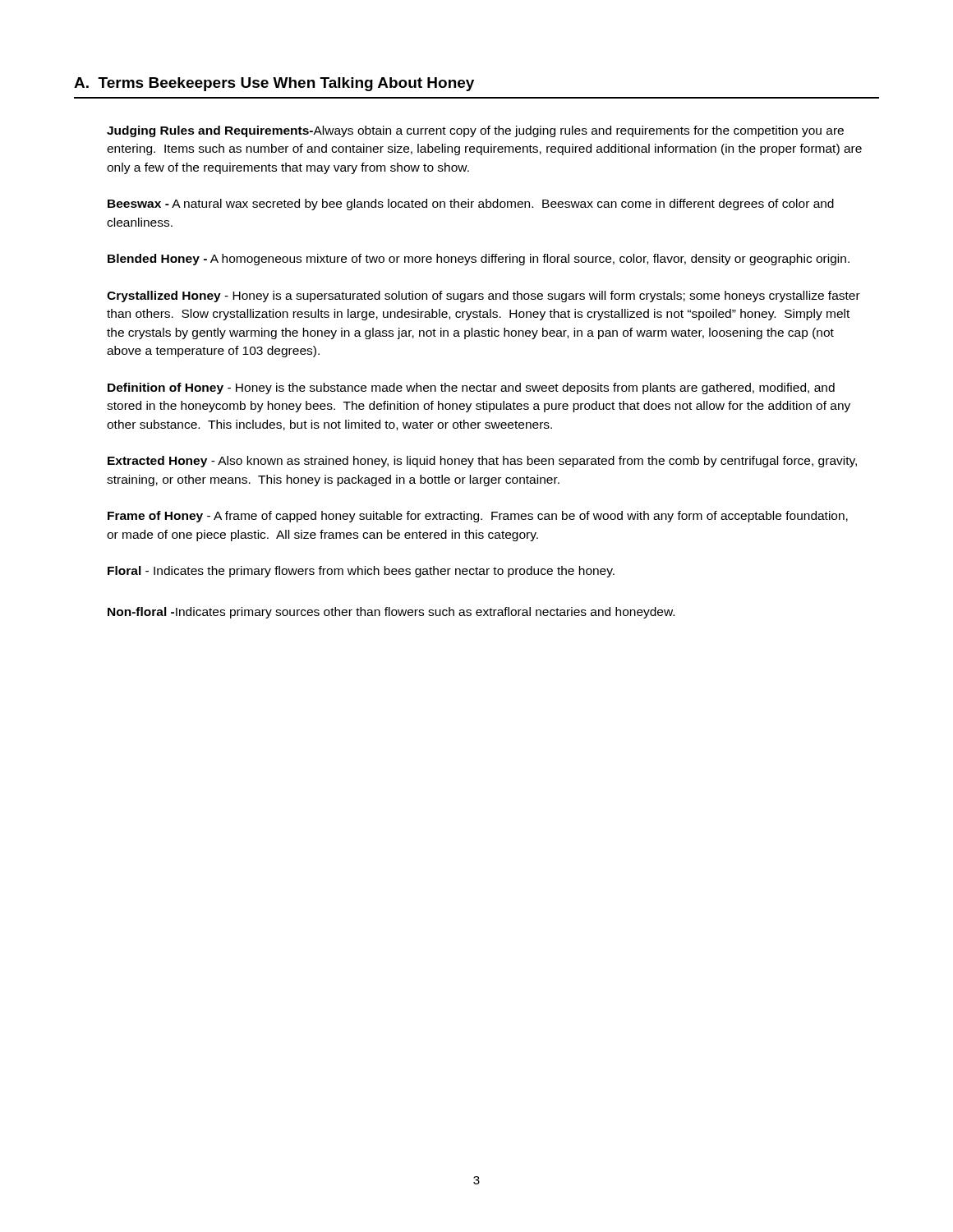Select the element starting "Crystallized Honey -"
Viewport: 953px width, 1232px height.
483,323
